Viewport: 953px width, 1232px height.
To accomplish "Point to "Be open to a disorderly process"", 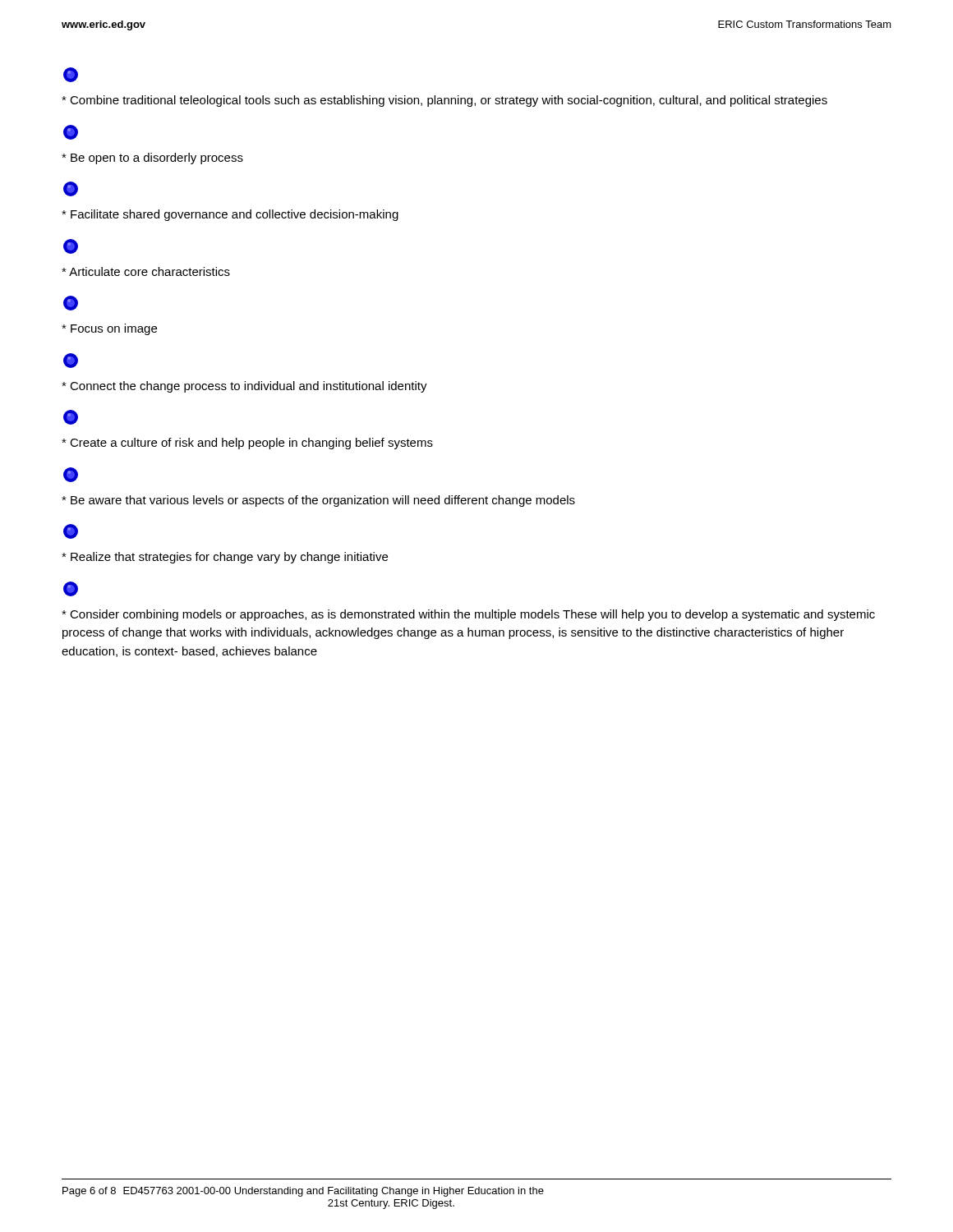I will (x=152, y=157).
